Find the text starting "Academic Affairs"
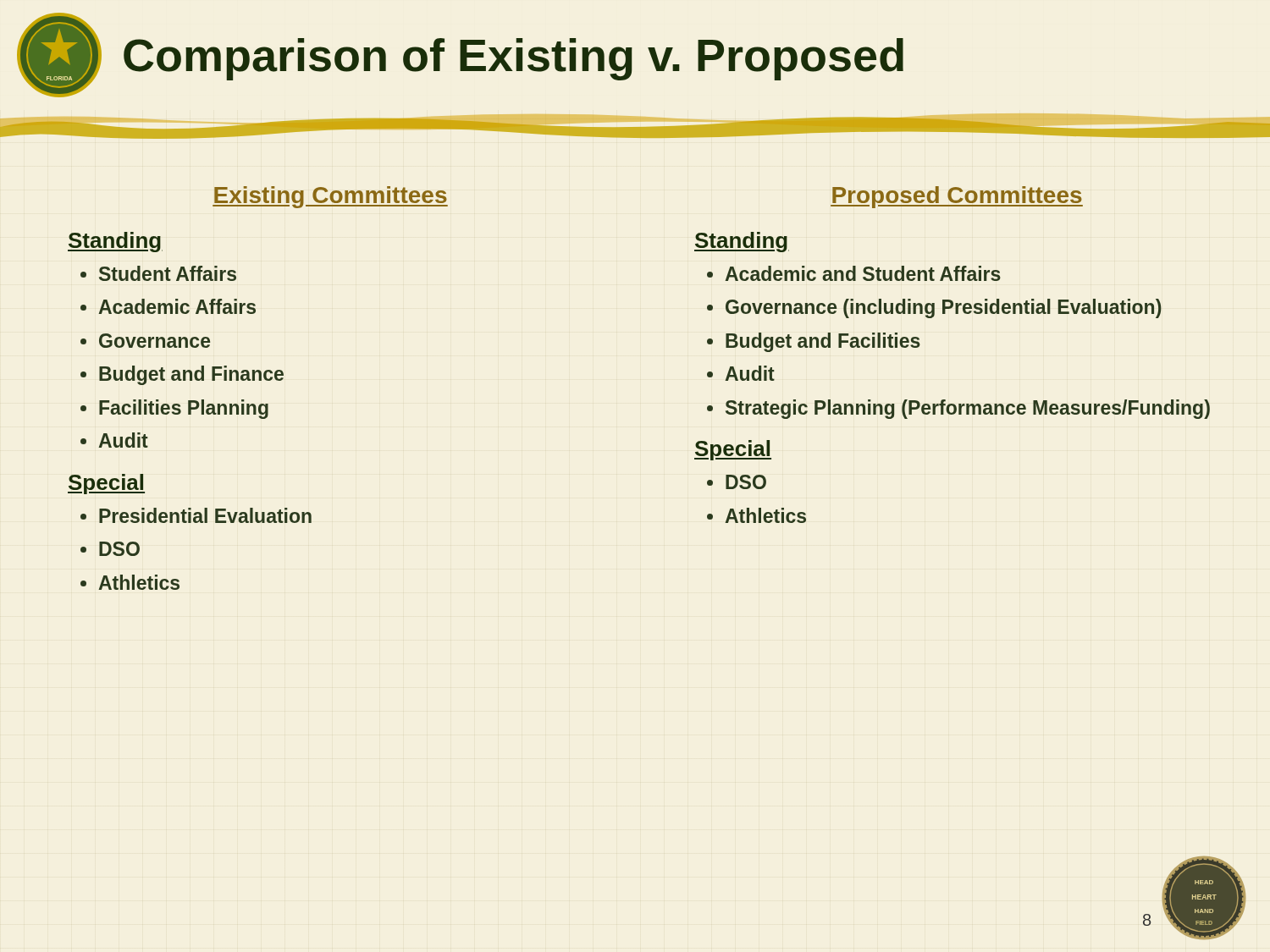Viewport: 1270px width, 952px height. [x=177, y=308]
